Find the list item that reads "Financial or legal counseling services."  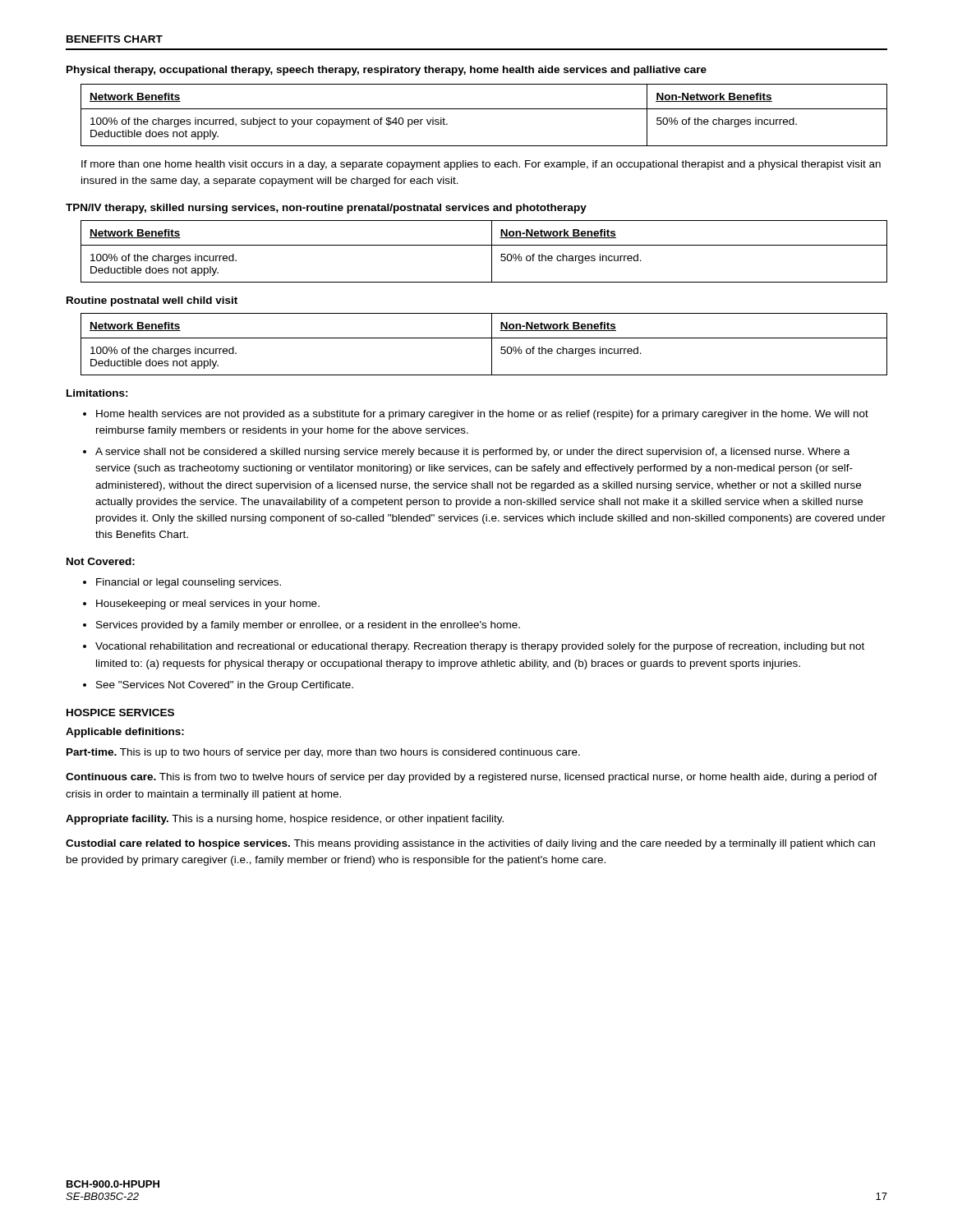pos(189,582)
